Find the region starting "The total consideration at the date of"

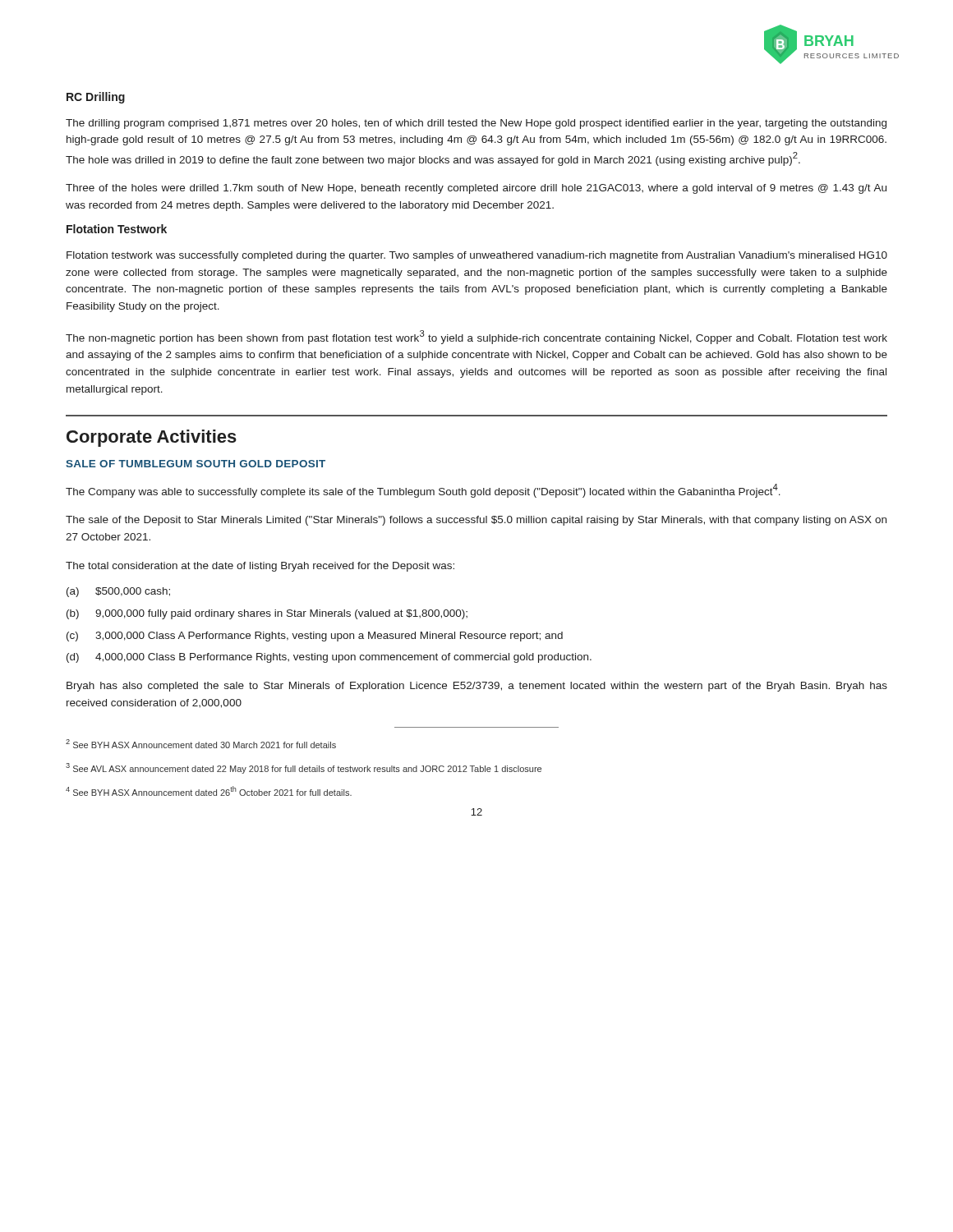(260, 567)
